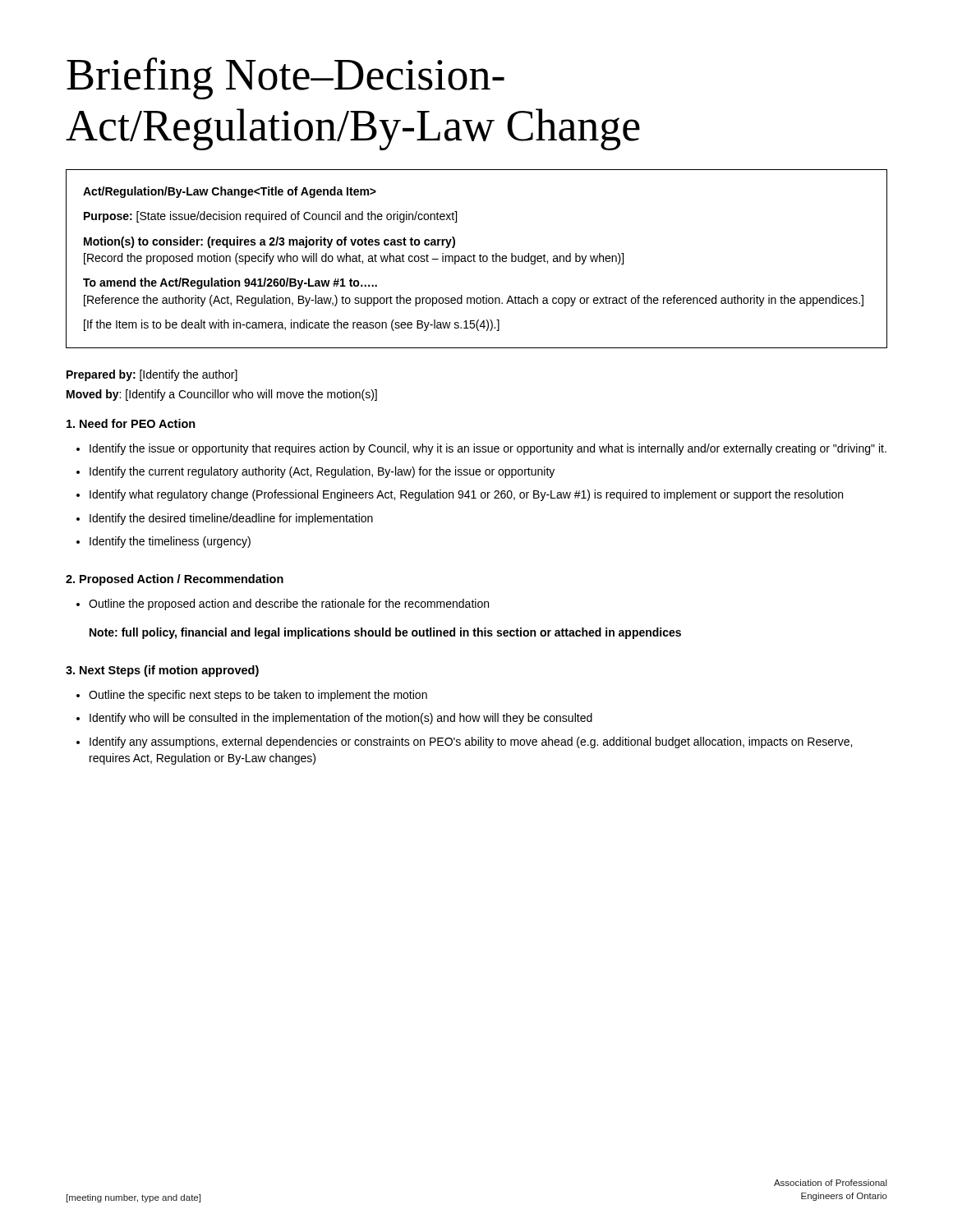Select the text block containing "Note: full policy,"
The image size is (953, 1232).
[488, 632]
